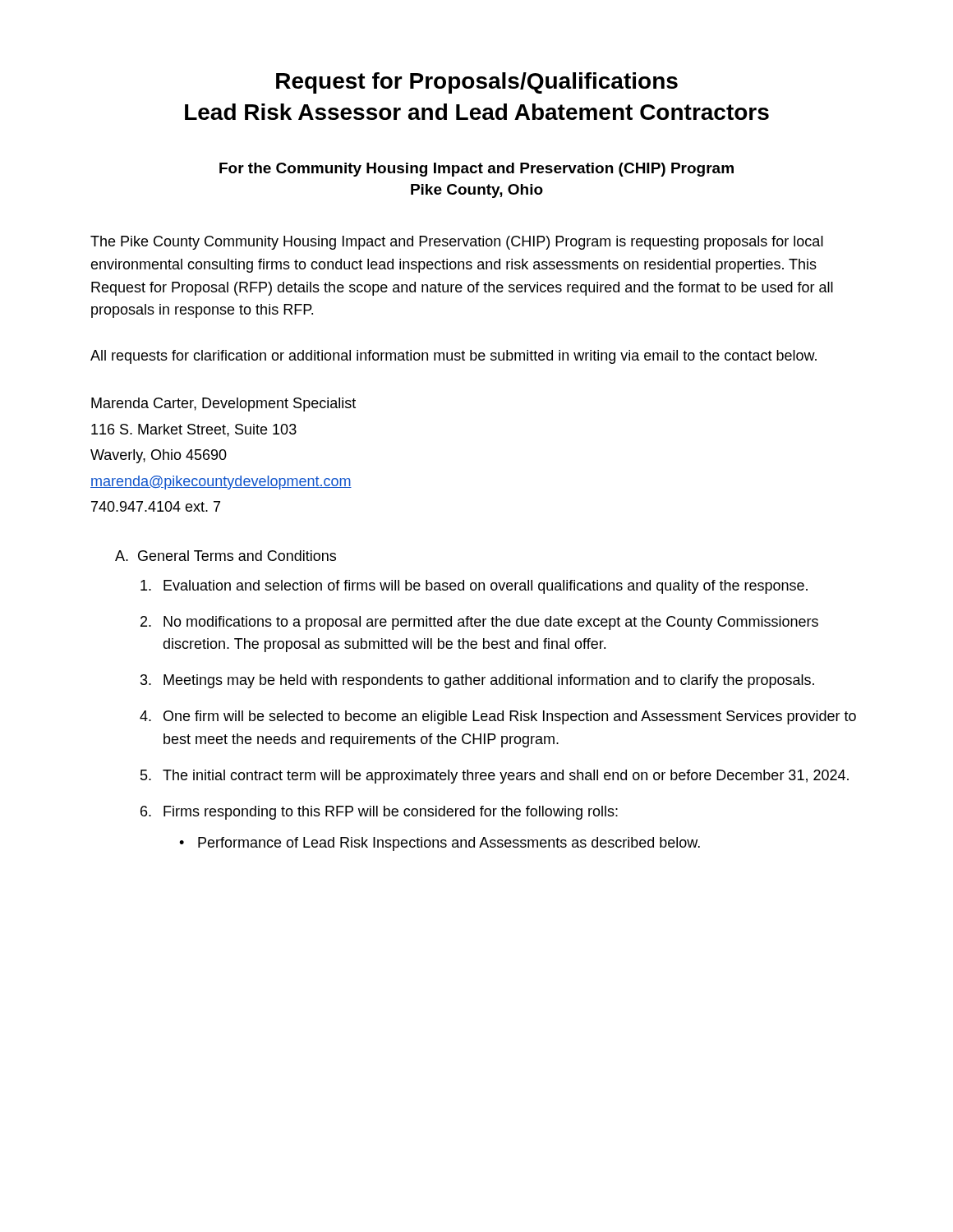Viewport: 953px width, 1232px height.
Task: Find the block on this page that starts "• Performance of"
Action: coord(521,843)
